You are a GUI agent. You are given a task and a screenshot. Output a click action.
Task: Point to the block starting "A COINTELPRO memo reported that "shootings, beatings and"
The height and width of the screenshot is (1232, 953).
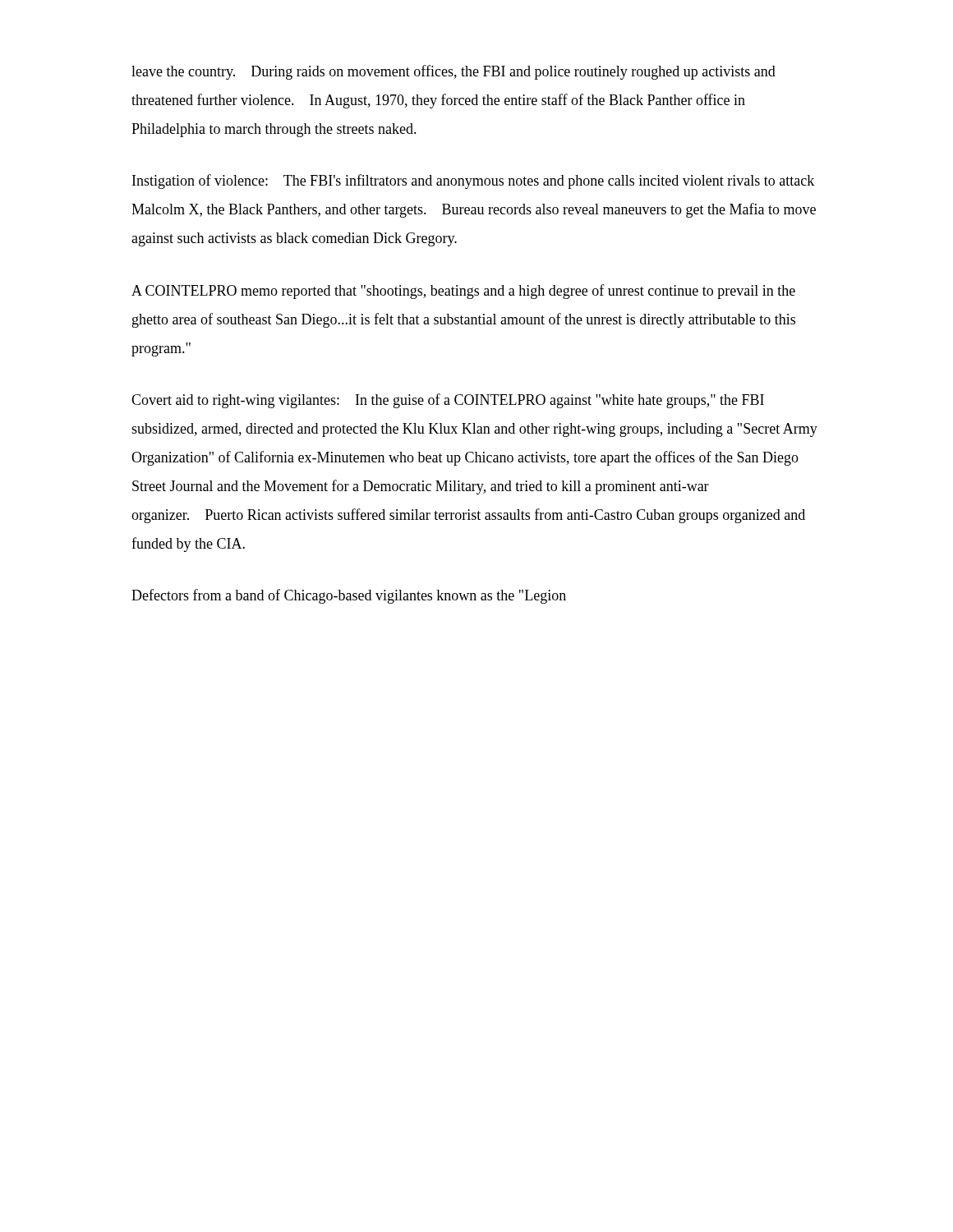(464, 319)
